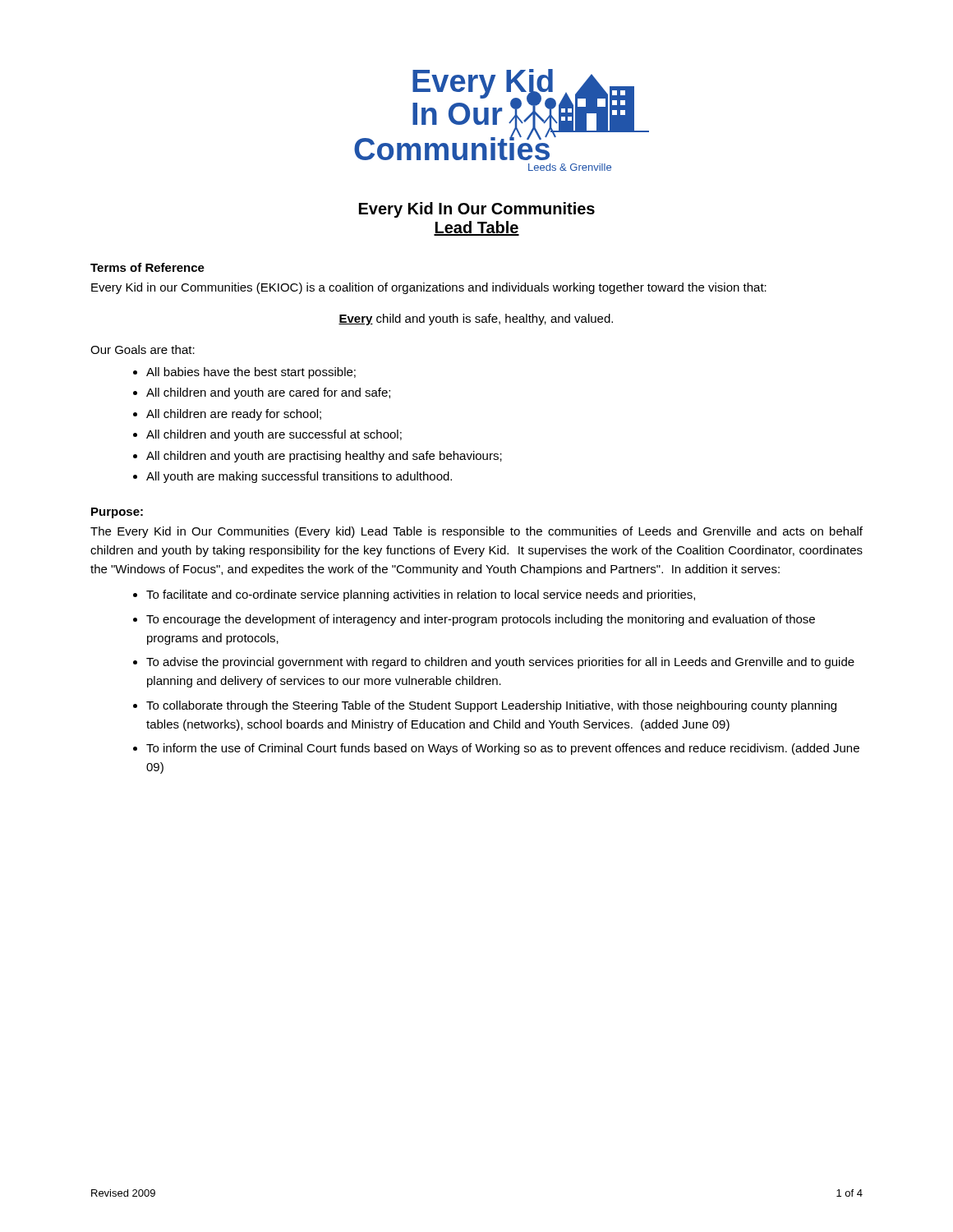Point to the passage starting "To encourage the"
The width and height of the screenshot is (953, 1232).
pyautogui.click(x=481, y=628)
